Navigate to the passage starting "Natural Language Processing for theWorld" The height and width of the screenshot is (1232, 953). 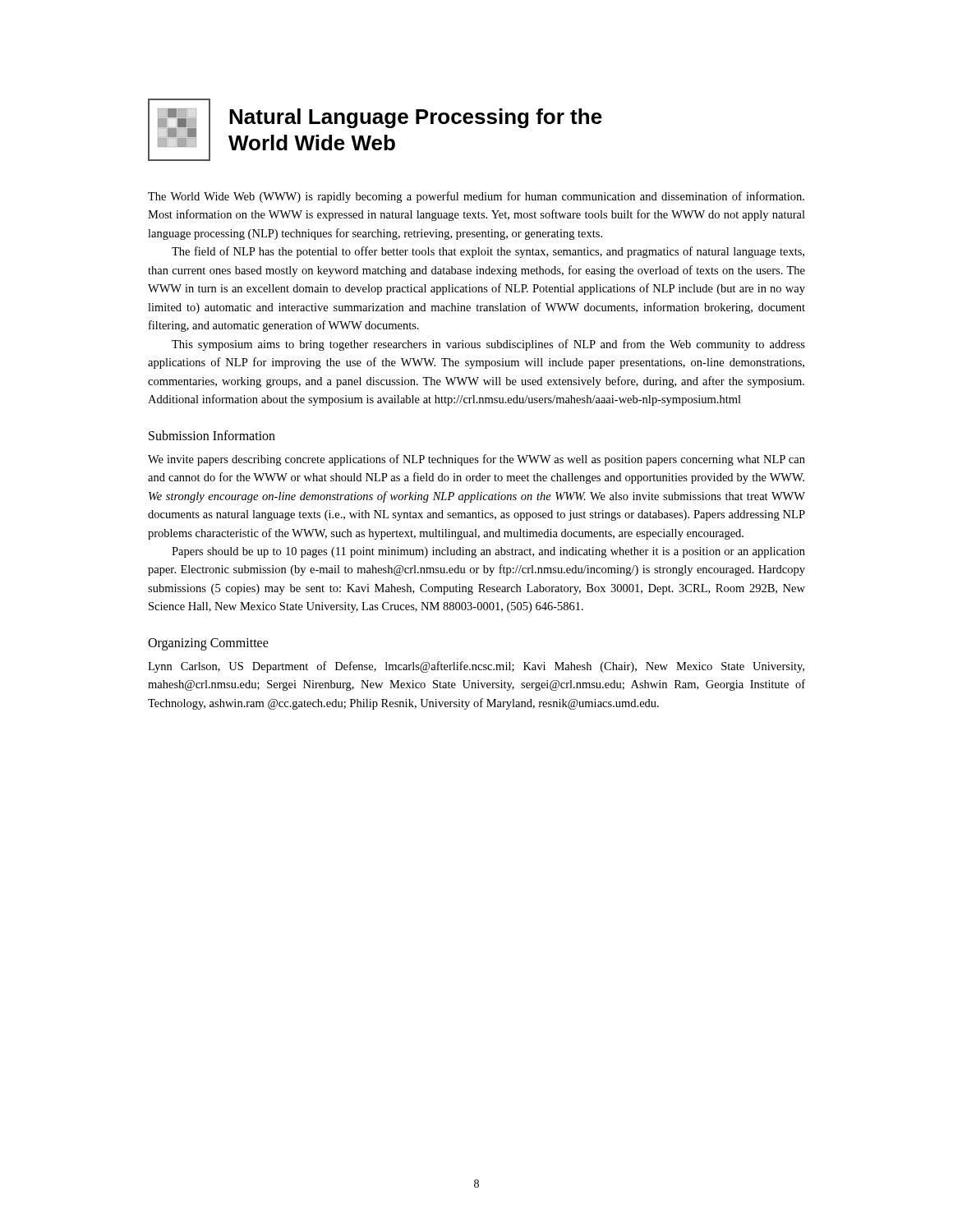(x=375, y=130)
